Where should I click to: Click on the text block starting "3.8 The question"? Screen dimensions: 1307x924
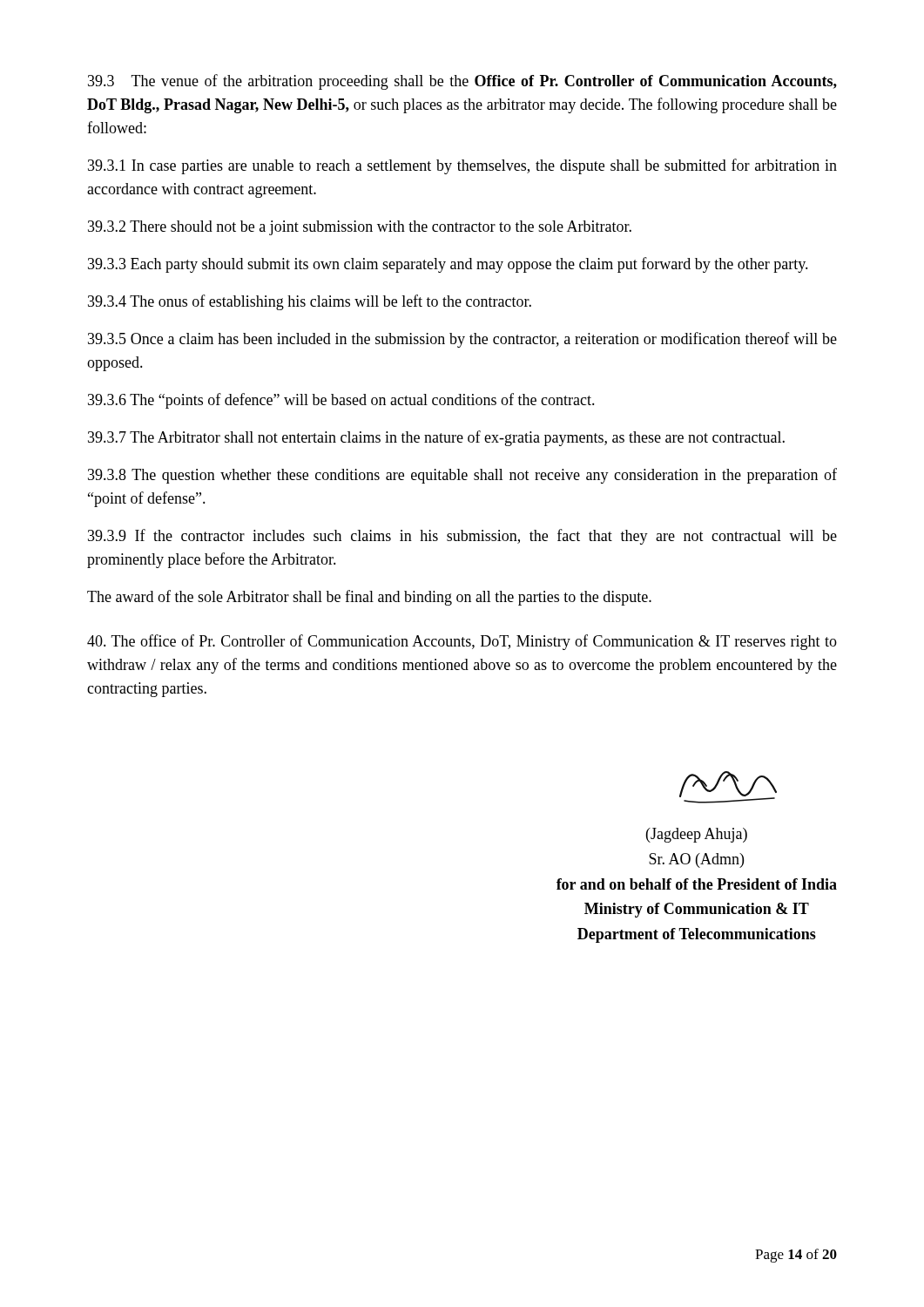462,487
